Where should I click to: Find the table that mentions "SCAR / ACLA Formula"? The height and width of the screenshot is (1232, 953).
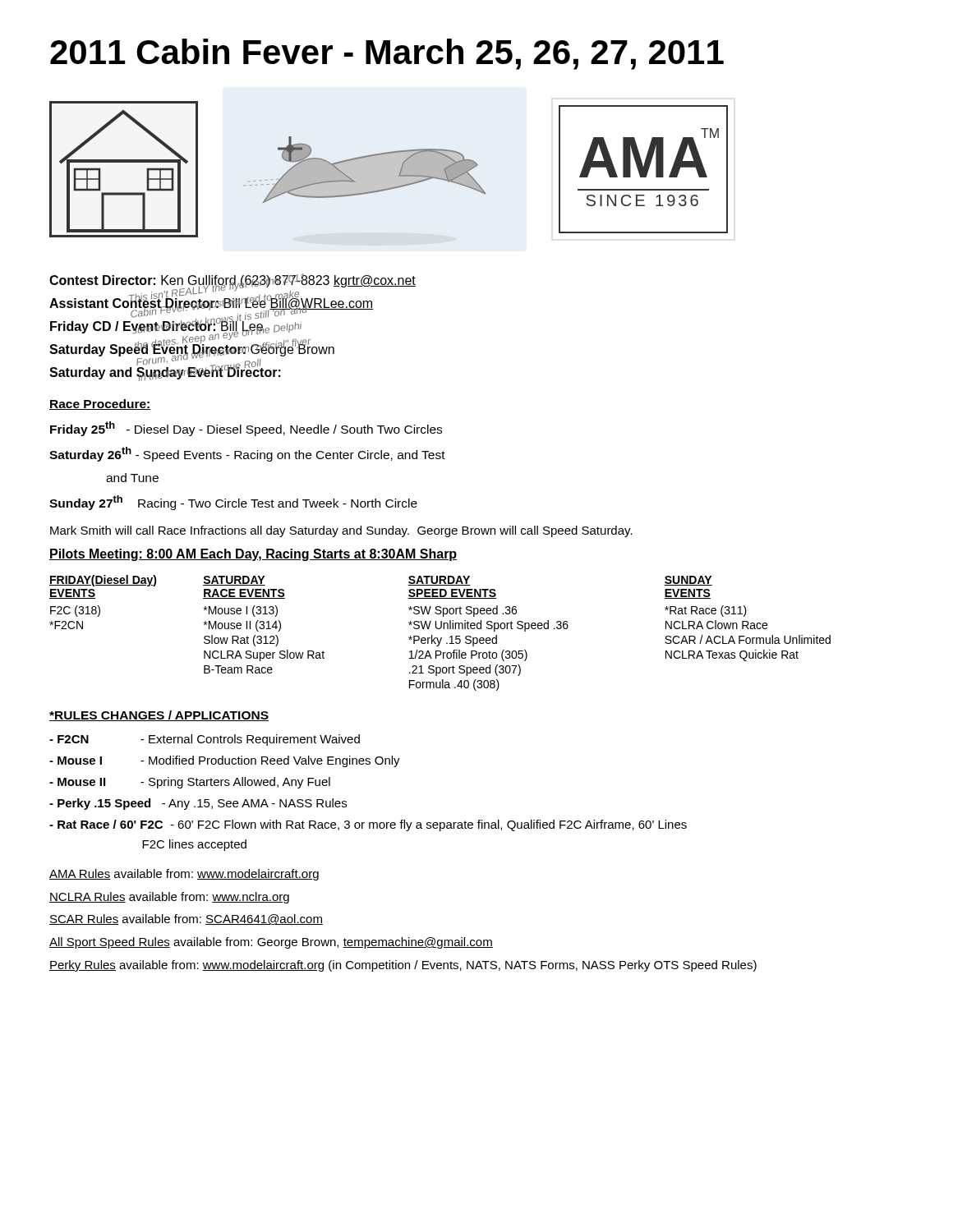pos(476,632)
